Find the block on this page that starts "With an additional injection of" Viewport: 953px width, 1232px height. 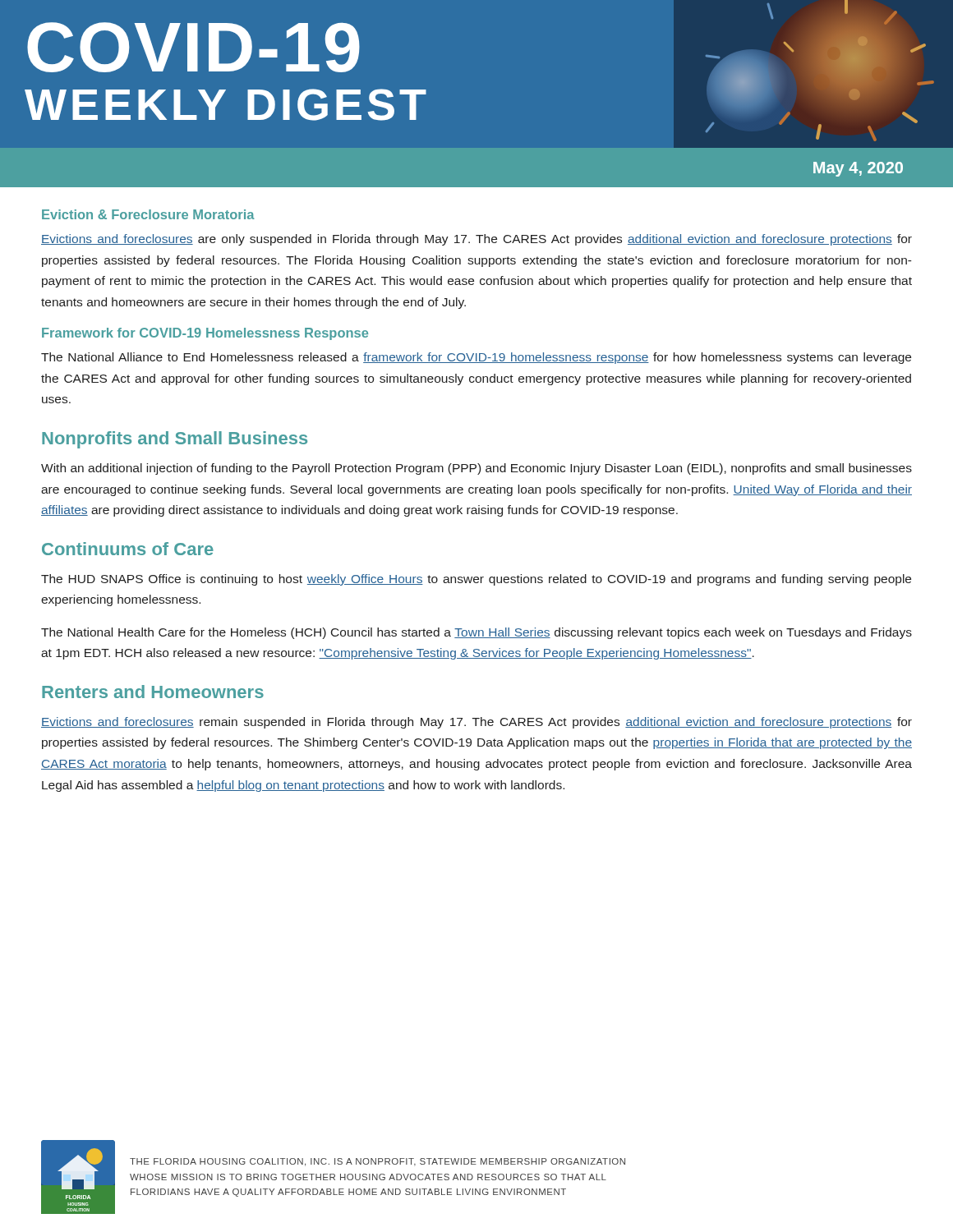[476, 489]
